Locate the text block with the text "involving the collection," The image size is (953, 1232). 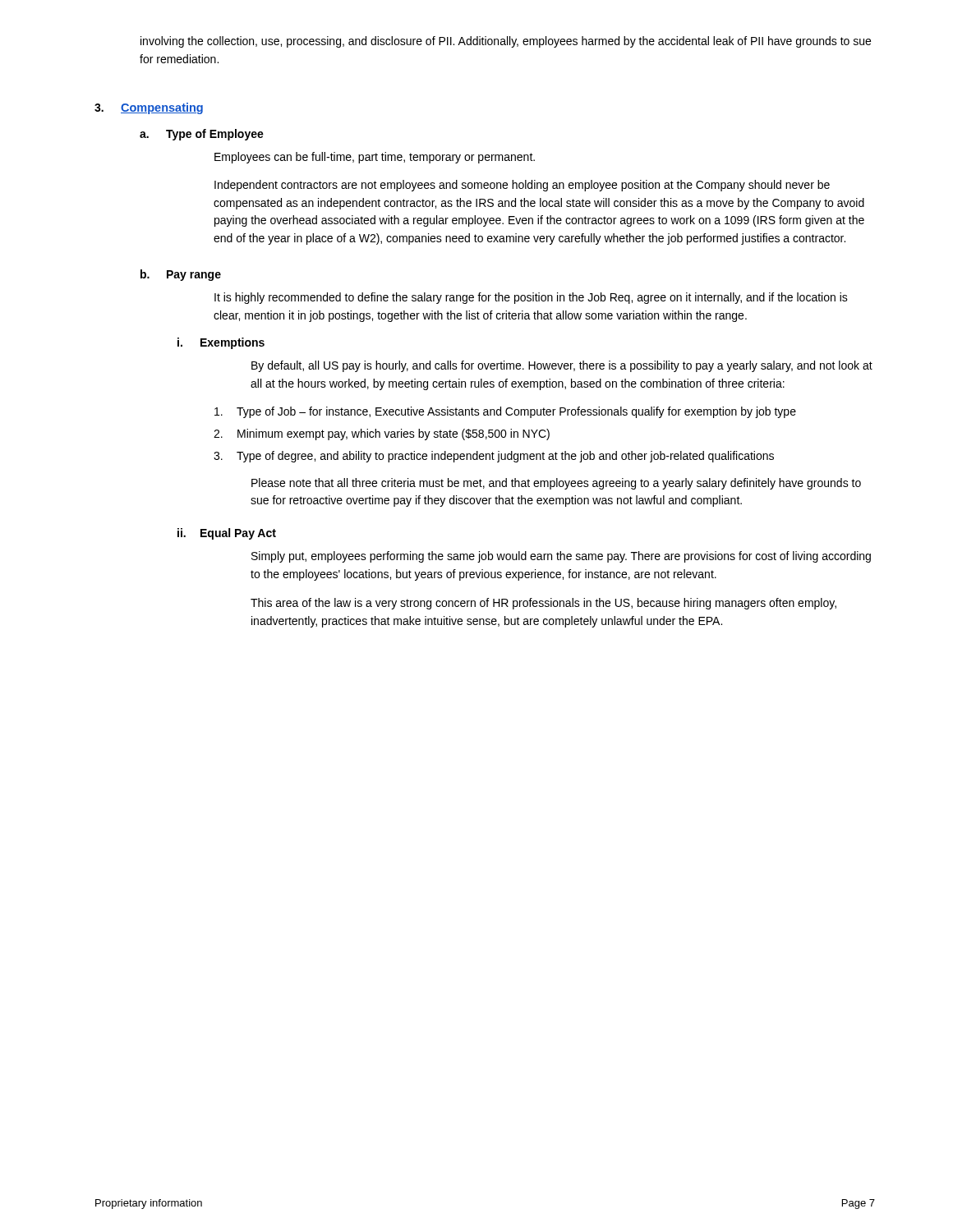(506, 50)
